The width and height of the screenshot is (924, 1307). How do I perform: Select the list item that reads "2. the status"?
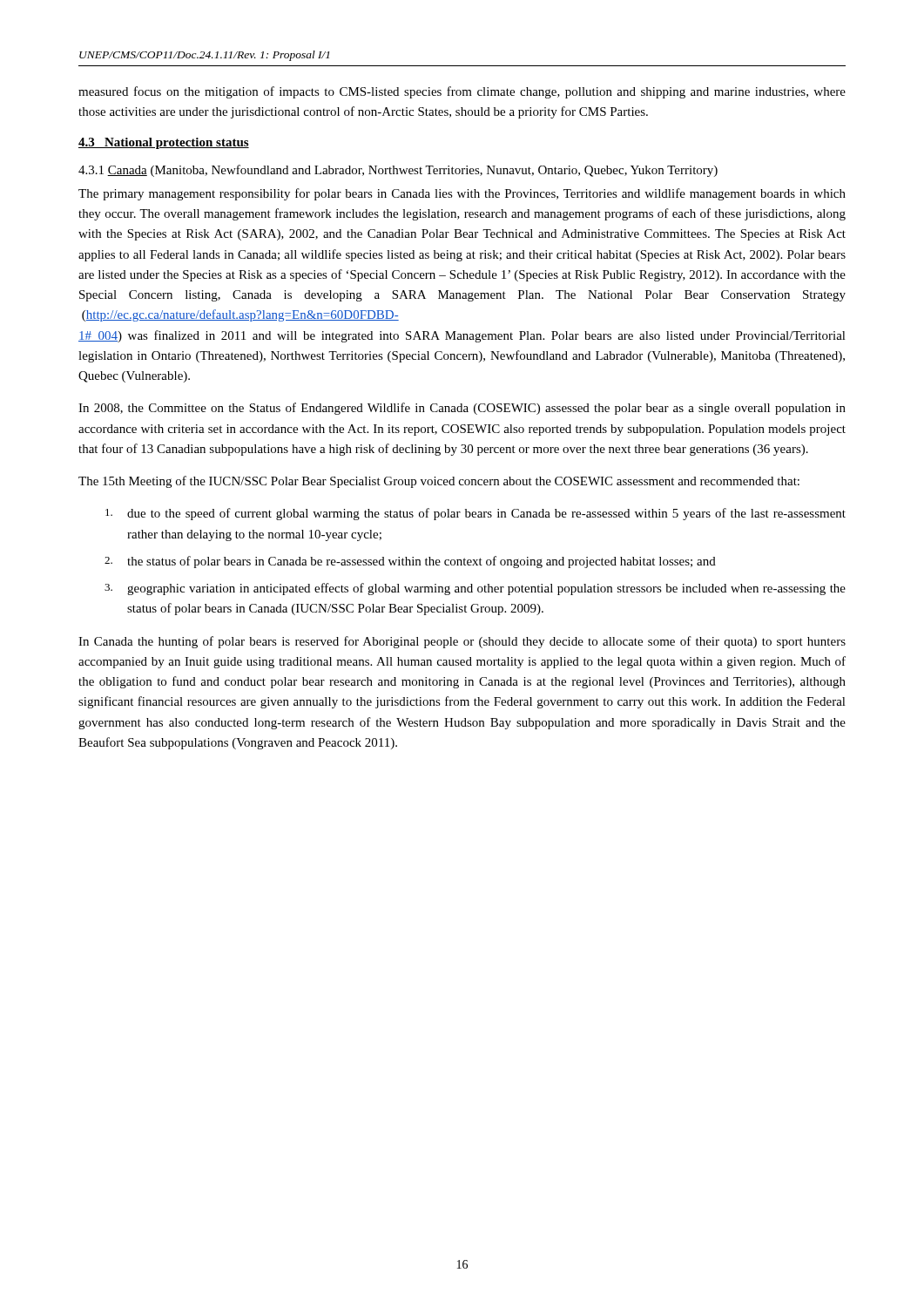point(475,561)
